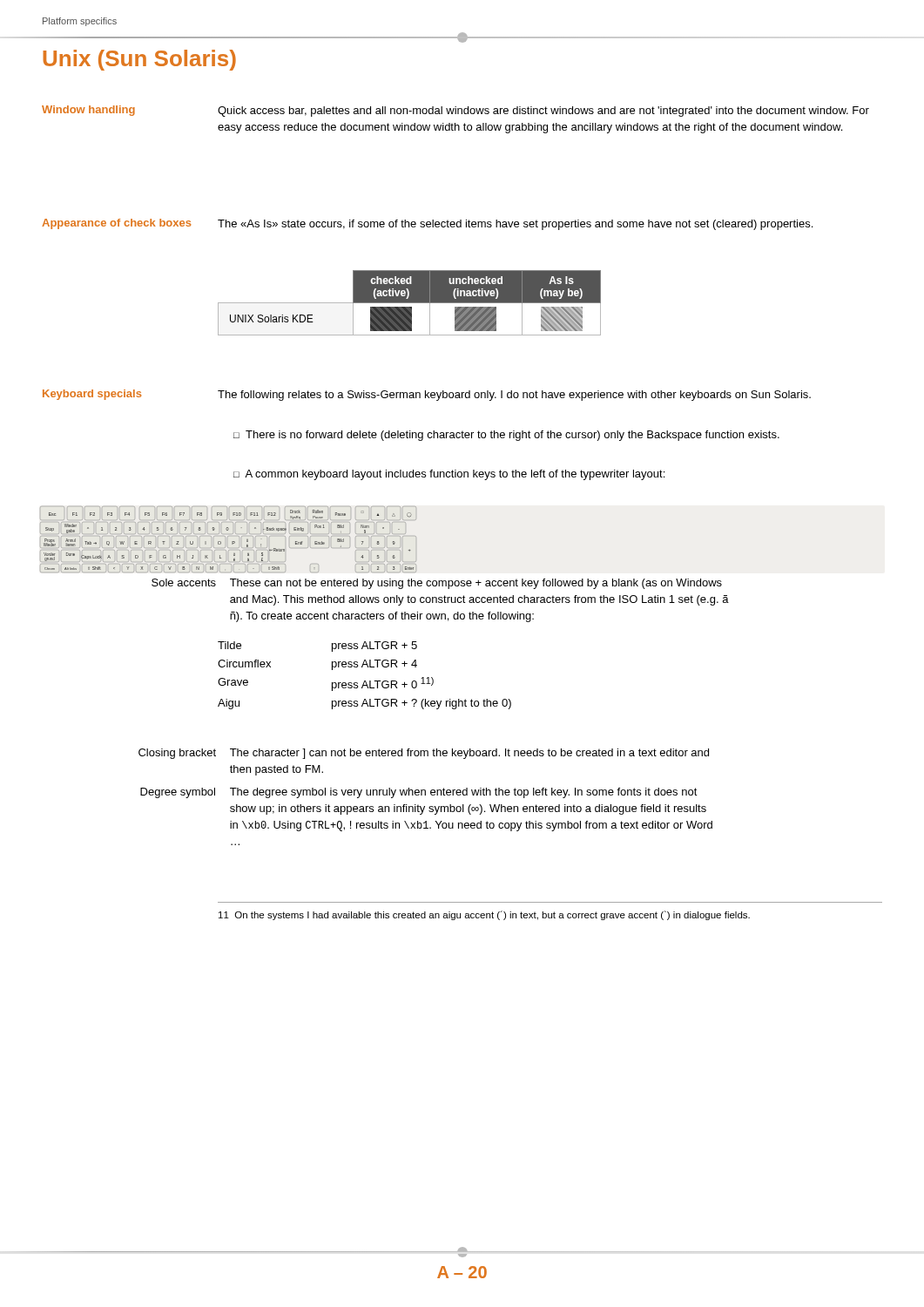Where is the passage that starts "The following relates to a Swiss-German keyboard only."?
The height and width of the screenshot is (1307, 924).
[515, 394]
